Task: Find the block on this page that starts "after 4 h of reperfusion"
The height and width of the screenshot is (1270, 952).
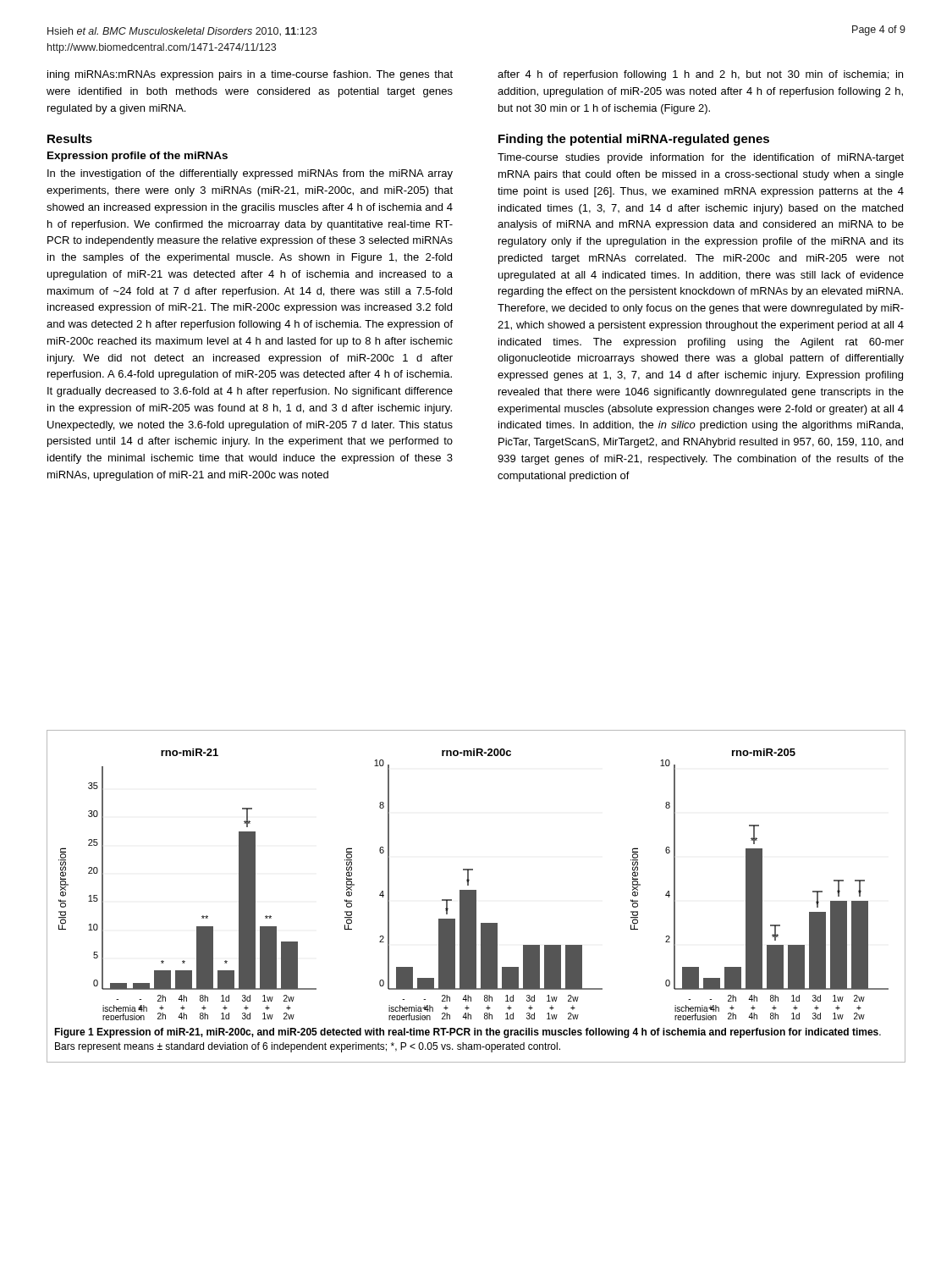Action: (x=701, y=91)
